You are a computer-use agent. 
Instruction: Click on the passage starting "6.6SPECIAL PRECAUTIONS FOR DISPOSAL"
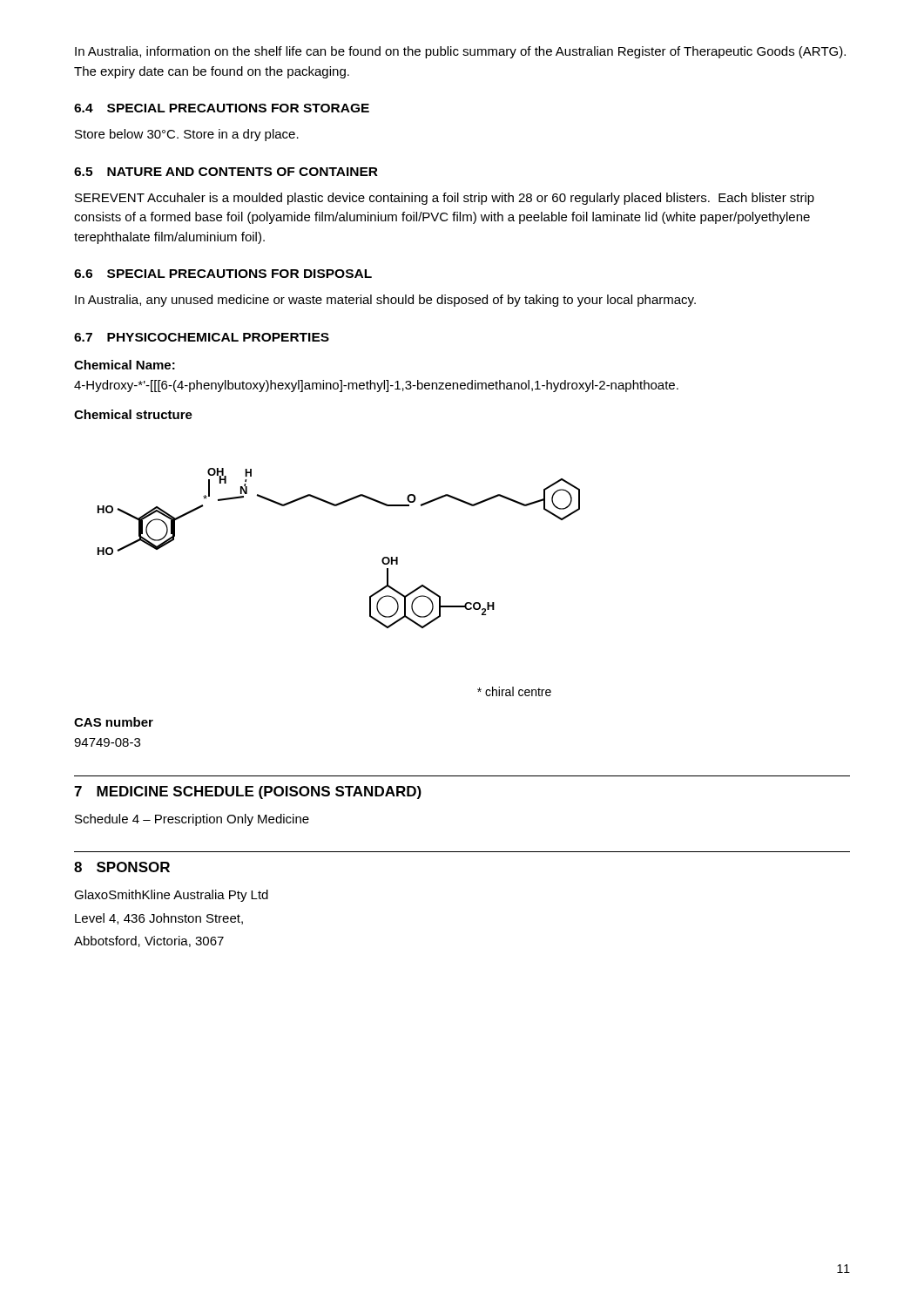(x=223, y=273)
